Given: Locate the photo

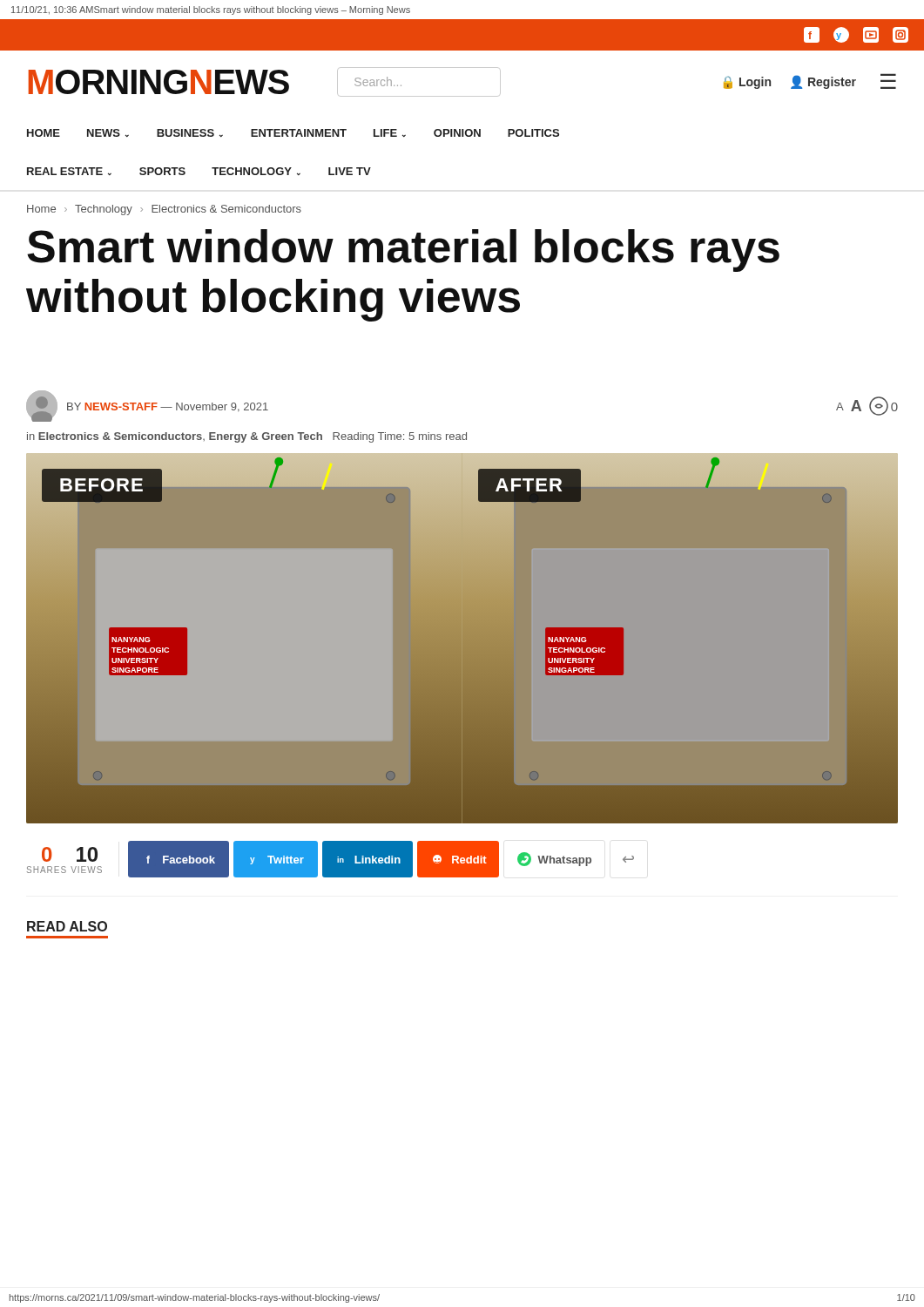Looking at the screenshot, I should pyautogui.click(x=462, y=638).
